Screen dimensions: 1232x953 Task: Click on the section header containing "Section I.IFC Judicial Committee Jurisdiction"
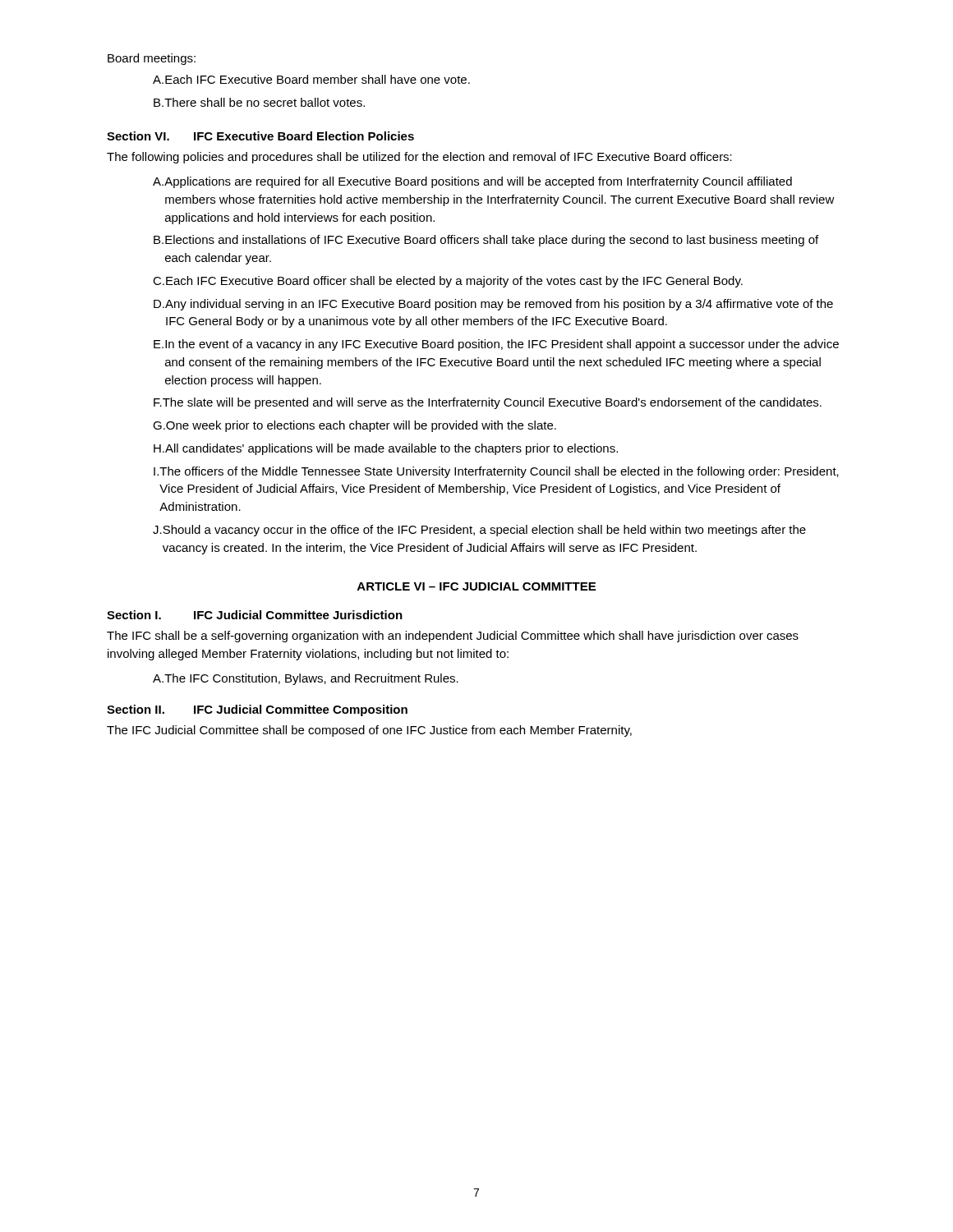(x=255, y=615)
